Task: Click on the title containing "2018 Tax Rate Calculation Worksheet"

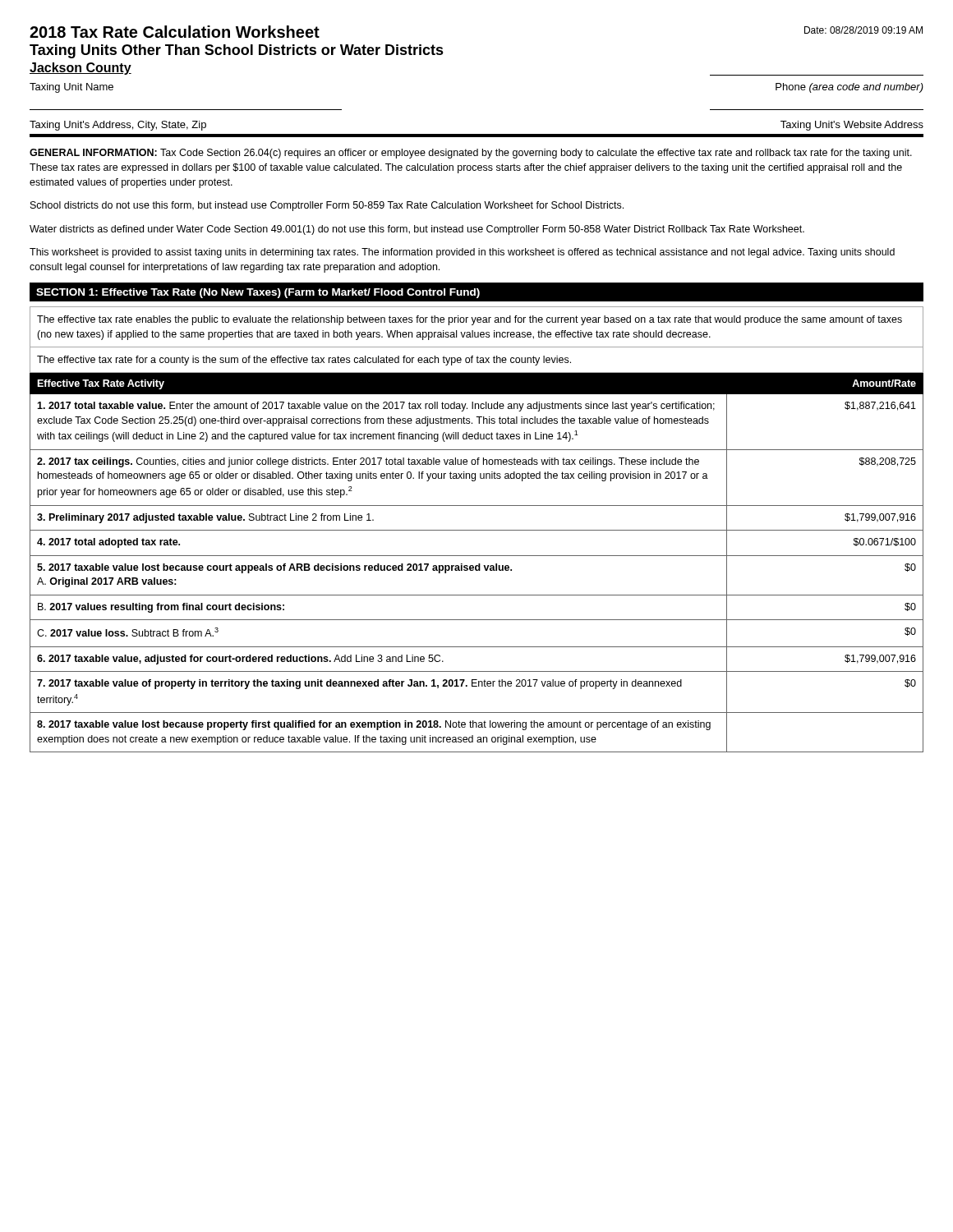Action: 174,32
